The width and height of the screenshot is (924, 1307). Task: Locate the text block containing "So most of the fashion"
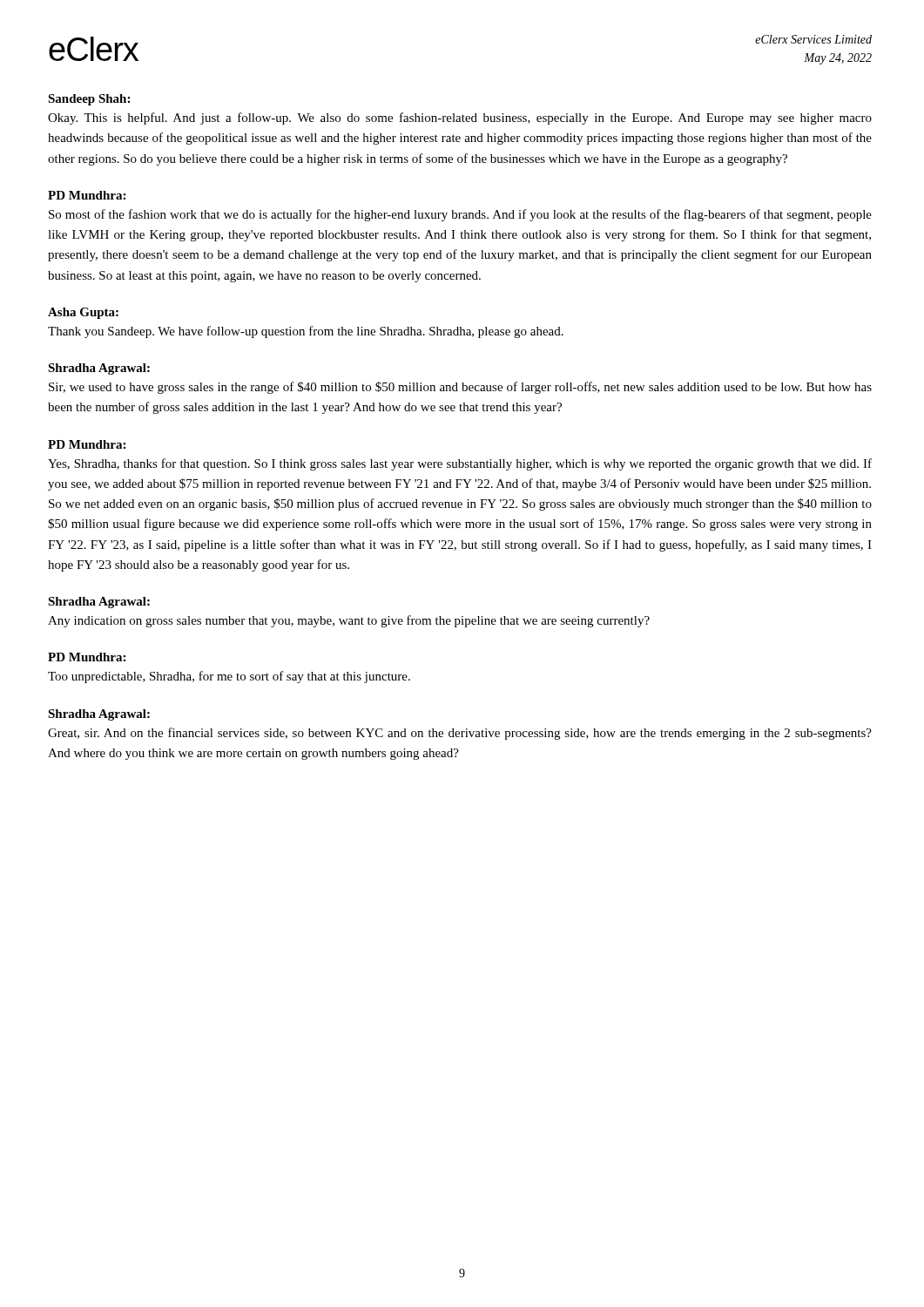coord(460,245)
